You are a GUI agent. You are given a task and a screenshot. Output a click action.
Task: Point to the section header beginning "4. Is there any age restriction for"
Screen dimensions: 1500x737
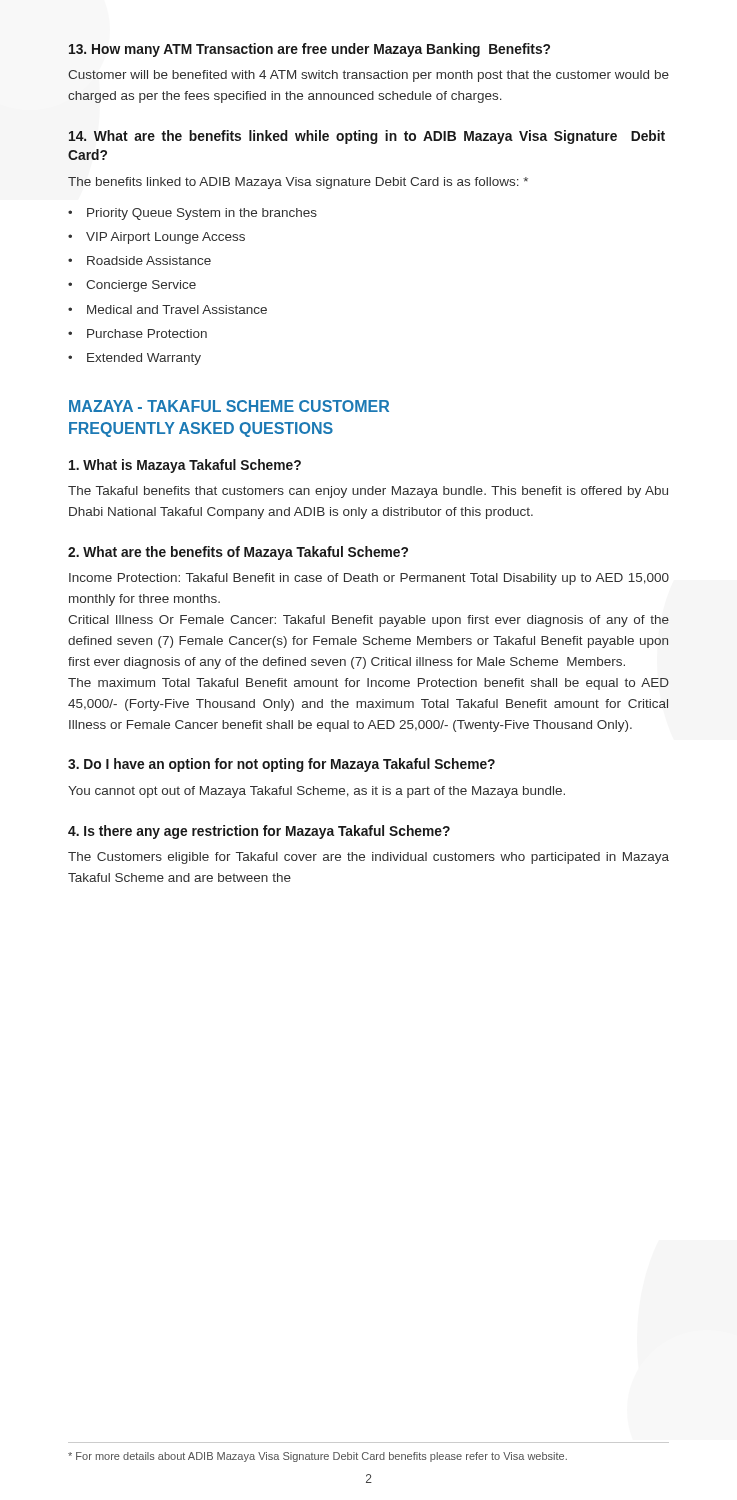259,831
